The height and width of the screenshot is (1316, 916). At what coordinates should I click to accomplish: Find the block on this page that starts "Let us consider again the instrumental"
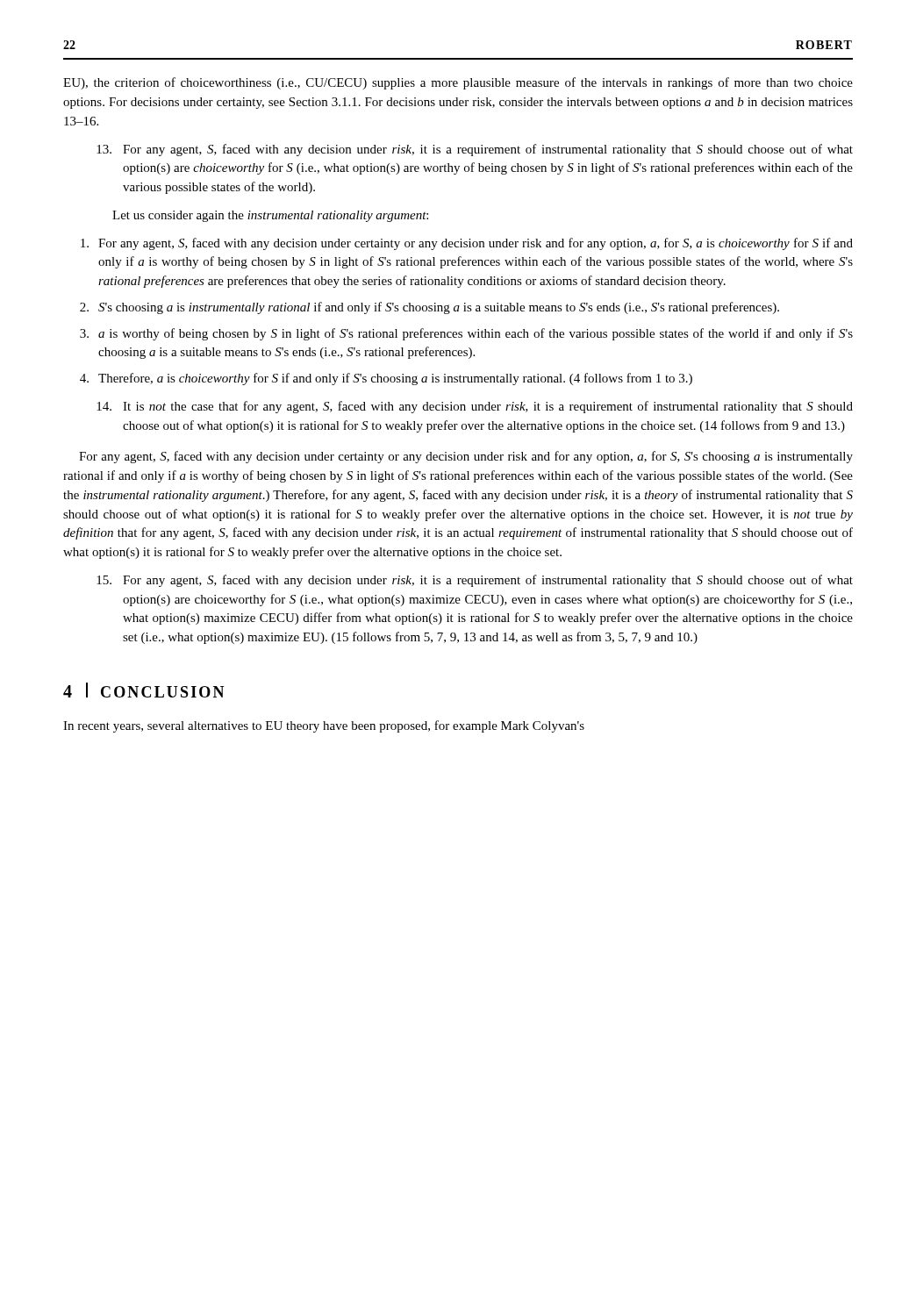pos(271,215)
